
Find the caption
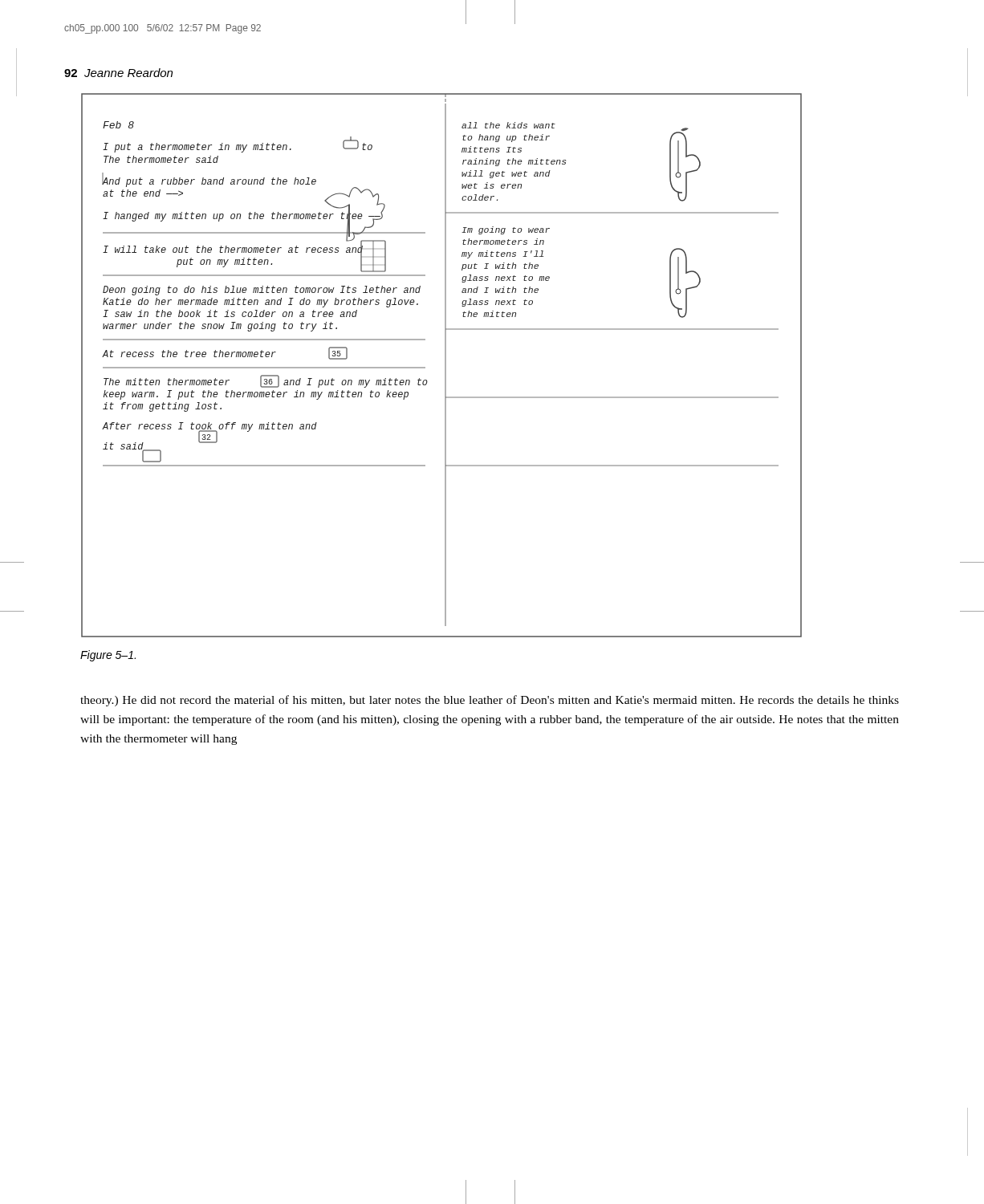point(109,655)
